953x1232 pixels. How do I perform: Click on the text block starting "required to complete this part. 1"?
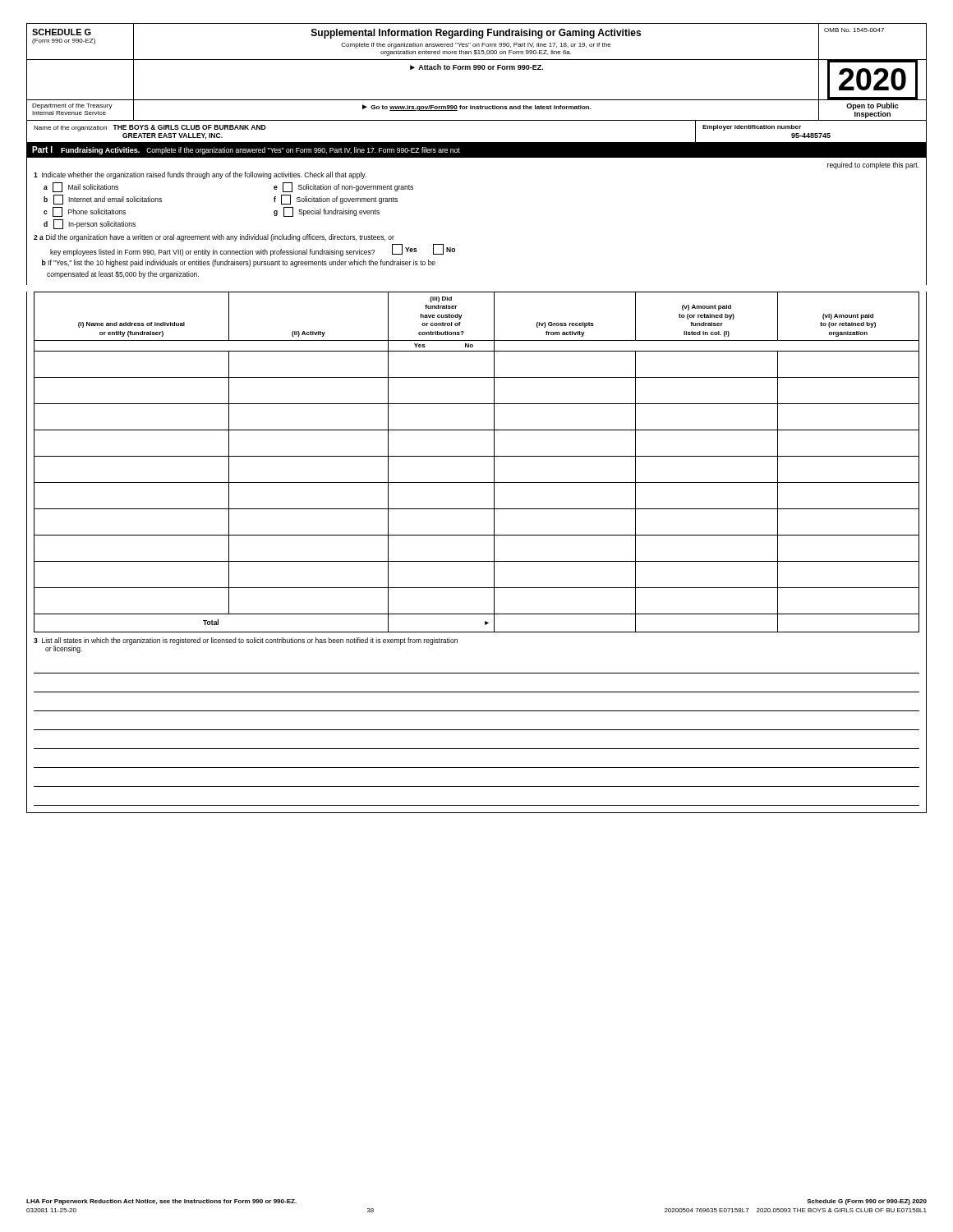(x=873, y=165)
